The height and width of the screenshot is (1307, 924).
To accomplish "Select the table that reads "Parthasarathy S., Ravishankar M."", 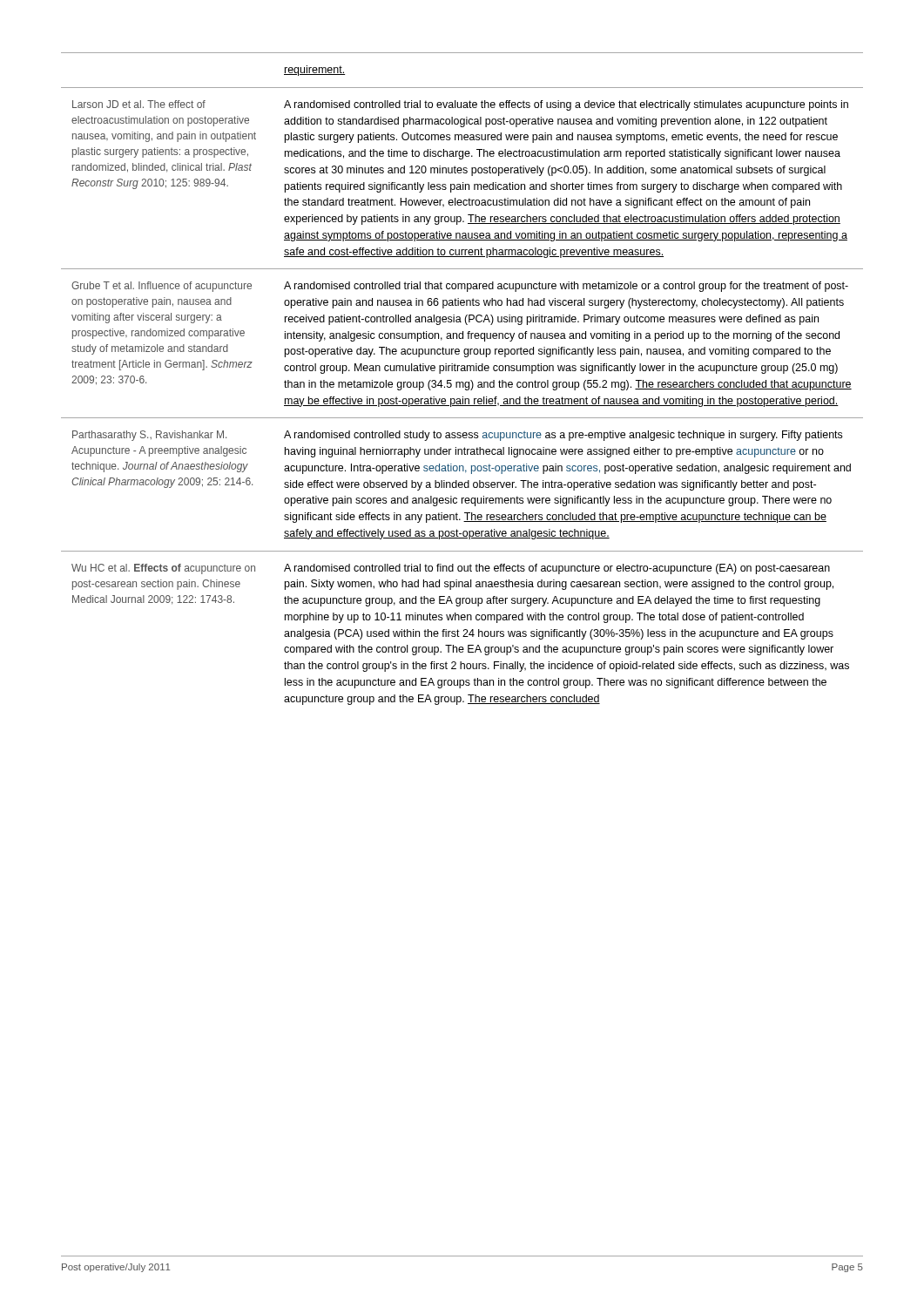I will (462, 384).
